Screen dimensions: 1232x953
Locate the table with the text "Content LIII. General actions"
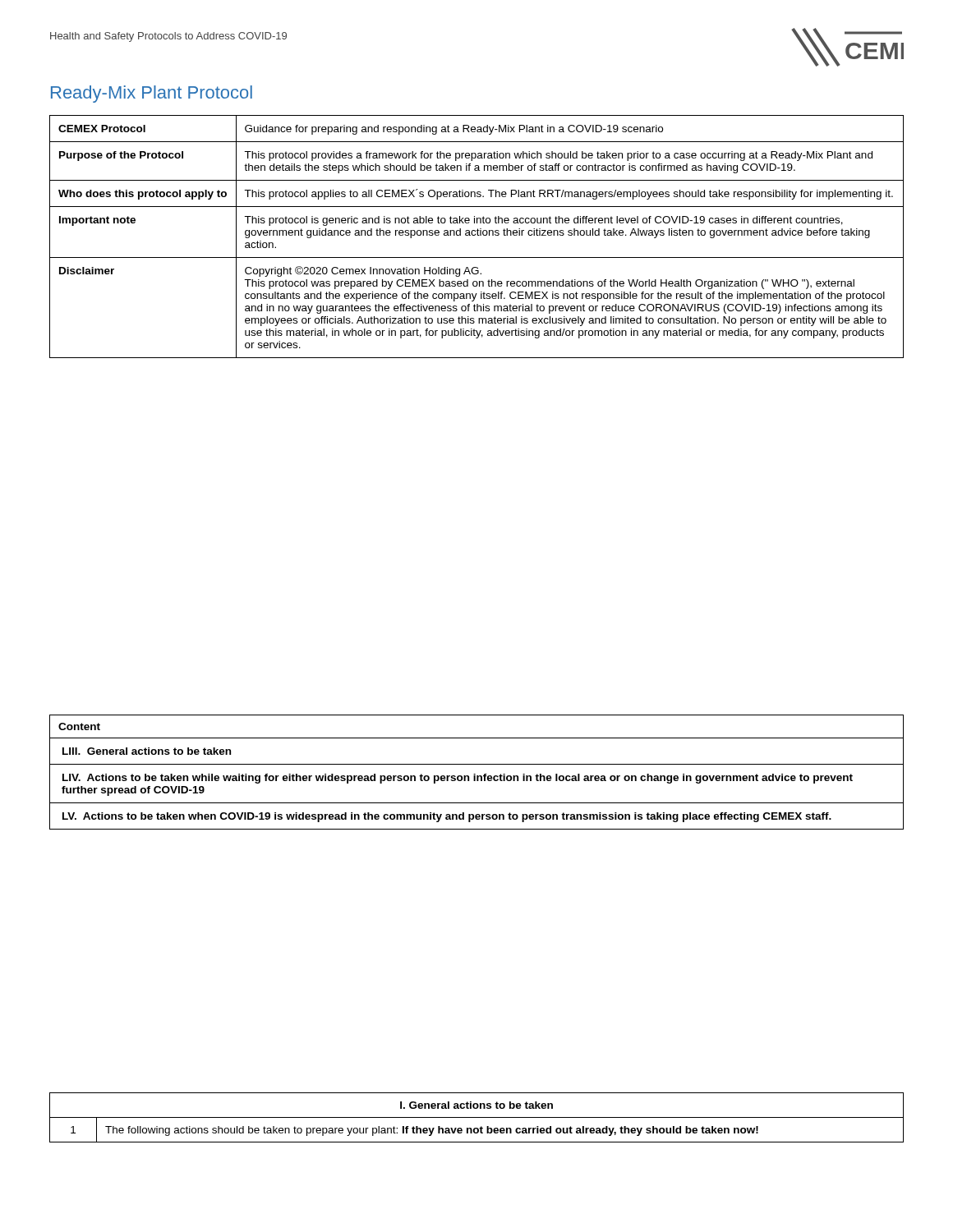(x=476, y=772)
